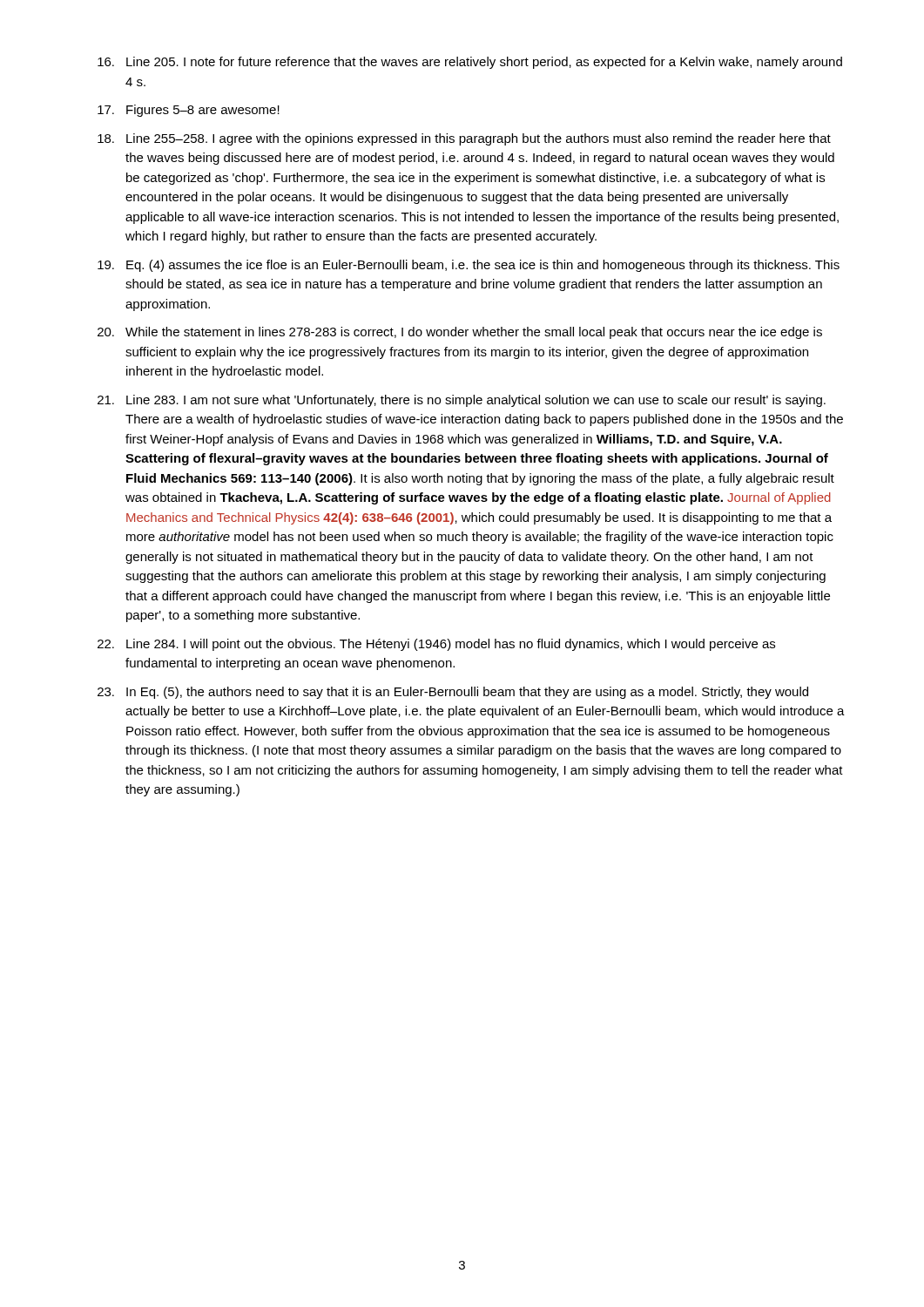Where is the passage that starts "16. Line 205. I note"?
The image size is (924, 1307).
click(x=462, y=72)
